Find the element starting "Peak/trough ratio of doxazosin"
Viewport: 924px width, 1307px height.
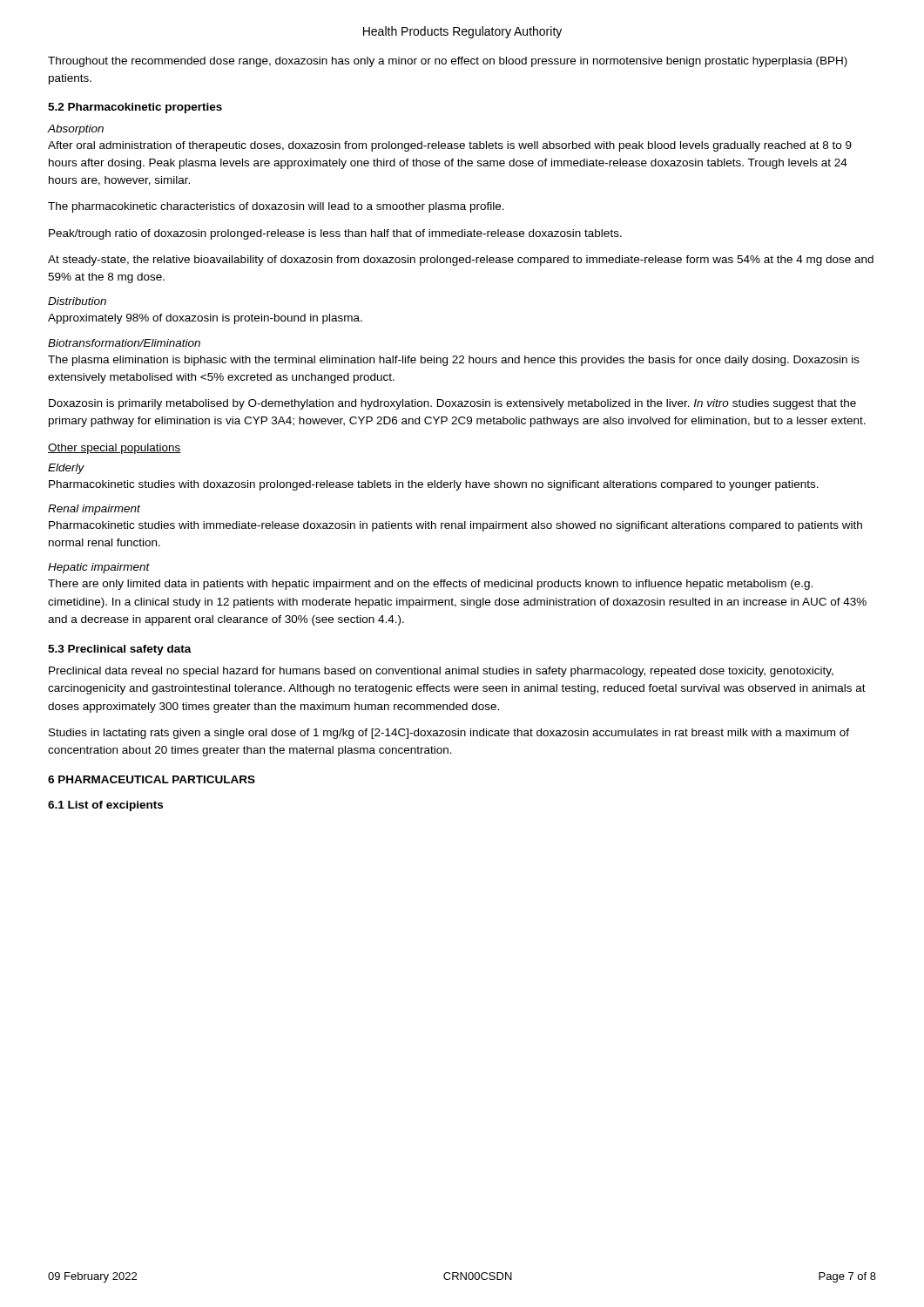coord(335,233)
